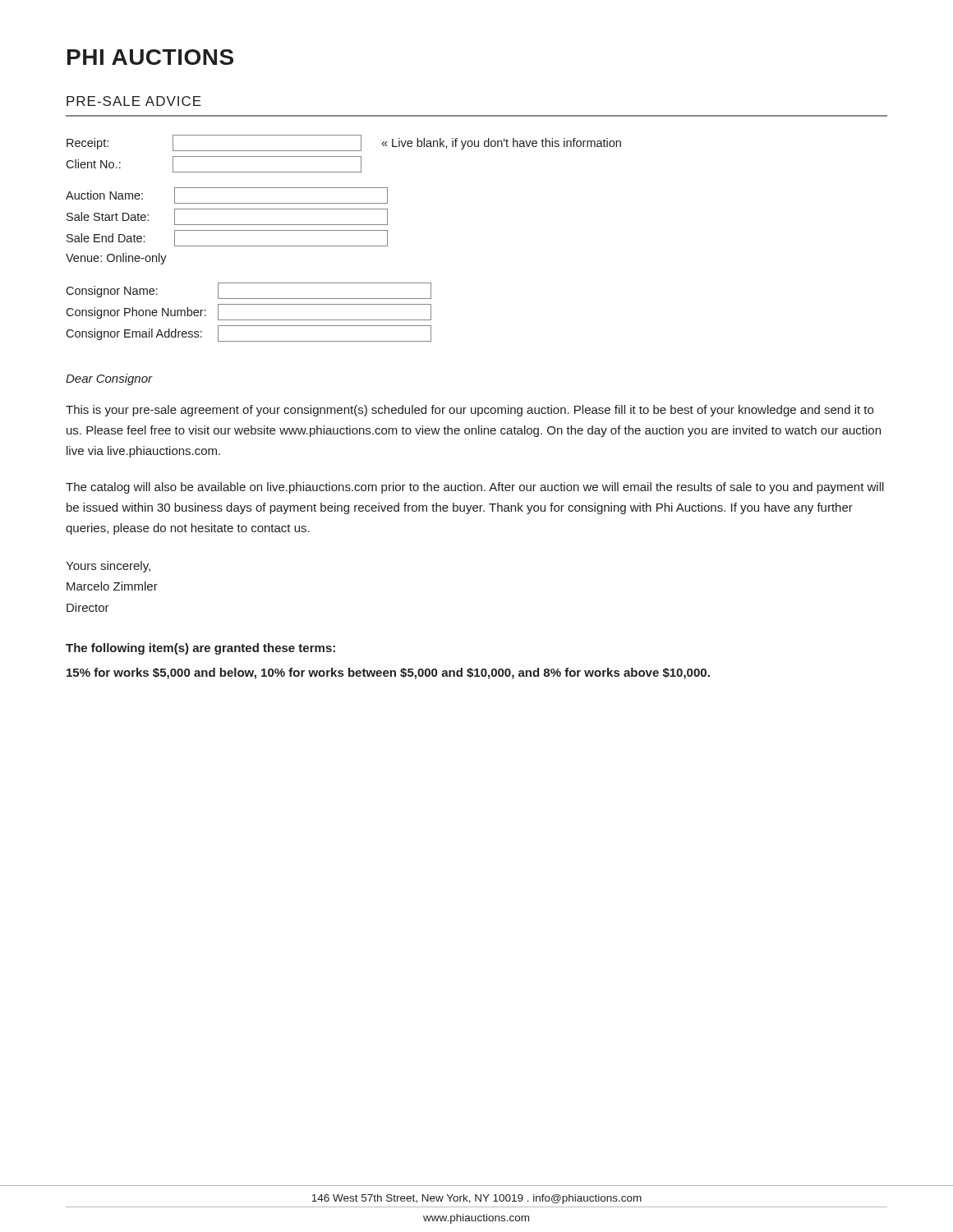The image size is (953, 1232).
Task: Select the element starting "The catalog will also be available"
Action: [x=475, y=507]
